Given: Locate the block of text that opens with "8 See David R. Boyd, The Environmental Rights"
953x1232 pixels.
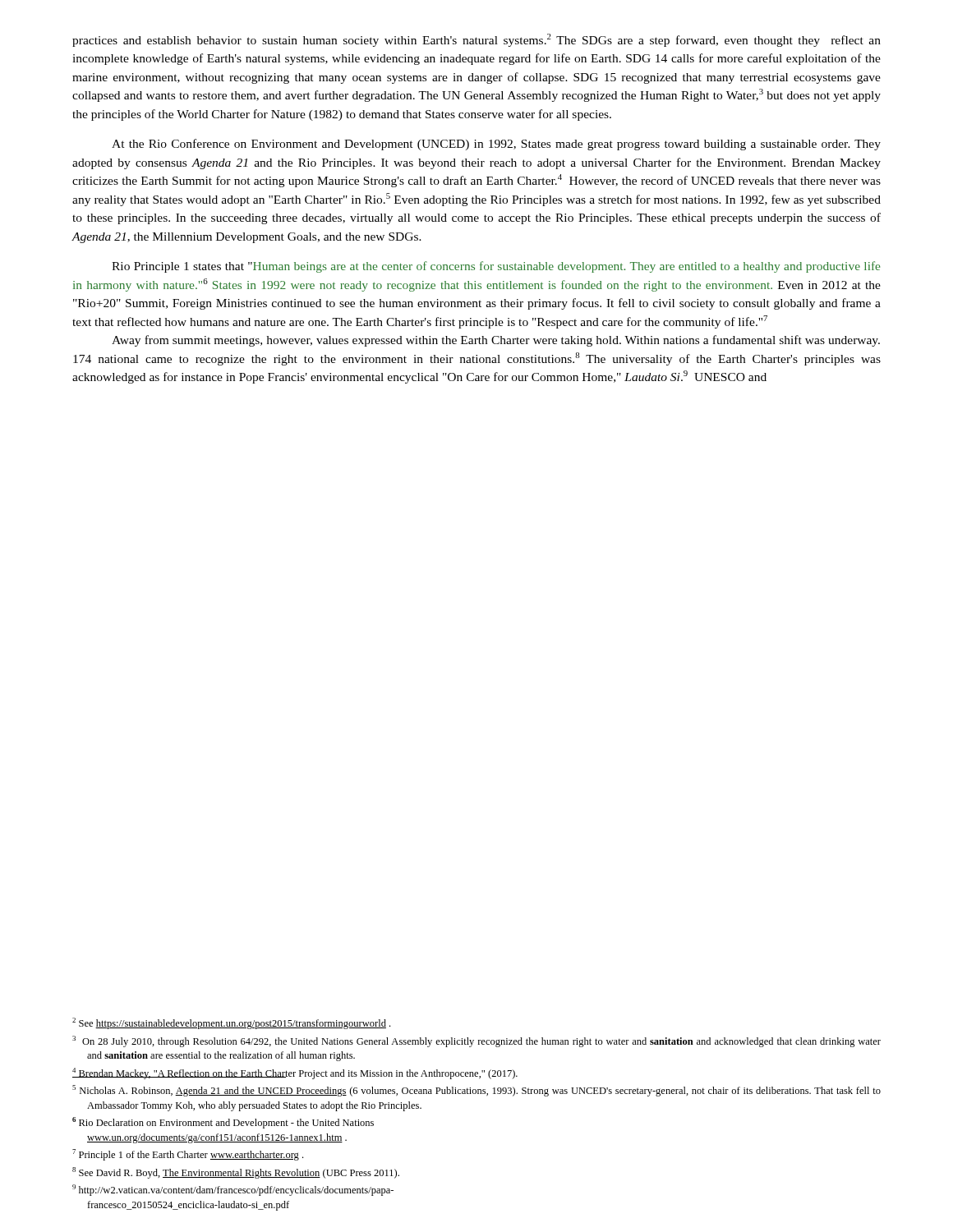Looking at the screenshot, I should 236,1172.
